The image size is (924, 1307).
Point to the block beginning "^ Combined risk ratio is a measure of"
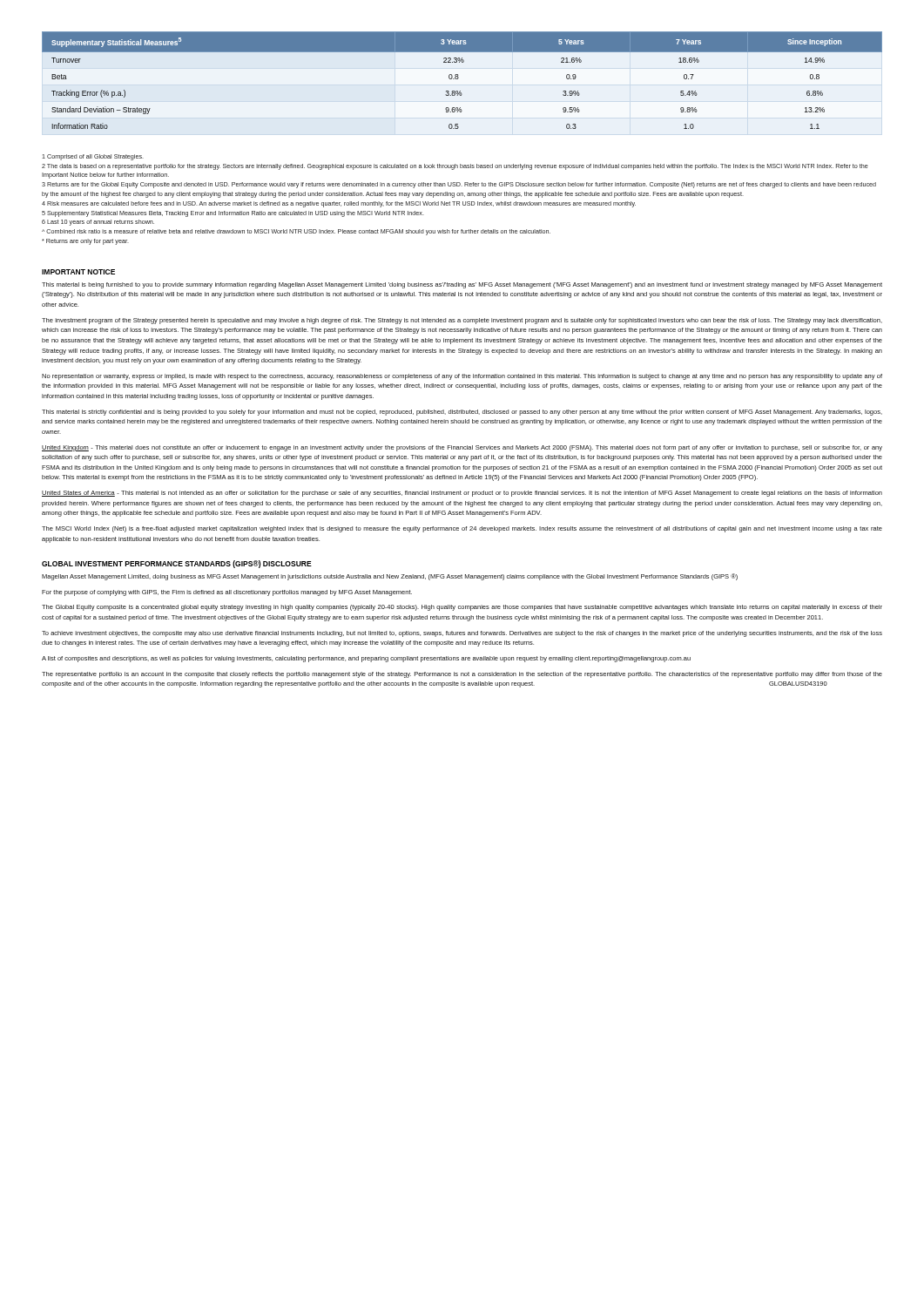[x=462, y=232]
